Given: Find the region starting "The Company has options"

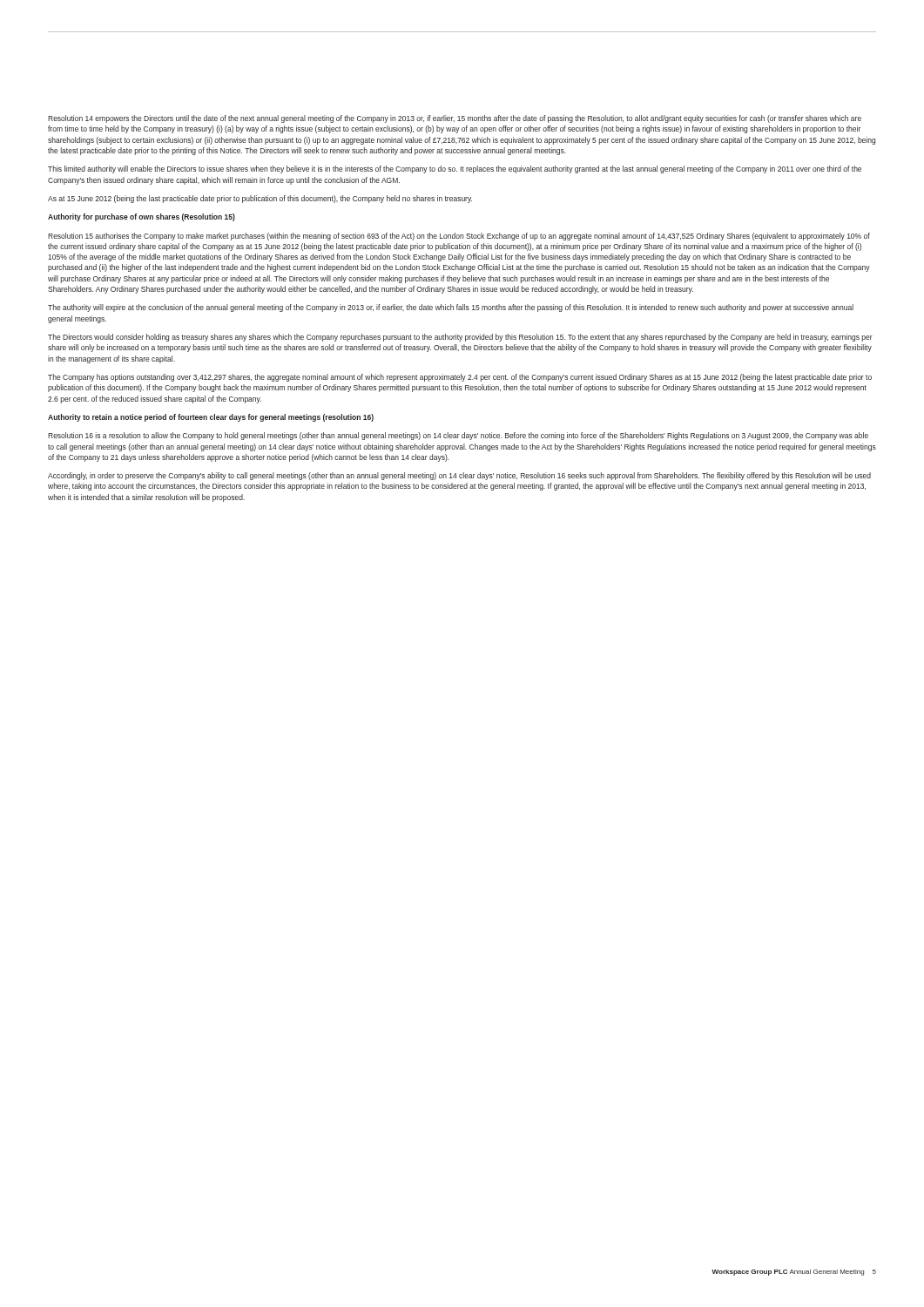Looking at the screenshot, I should (x=462, y=388).
